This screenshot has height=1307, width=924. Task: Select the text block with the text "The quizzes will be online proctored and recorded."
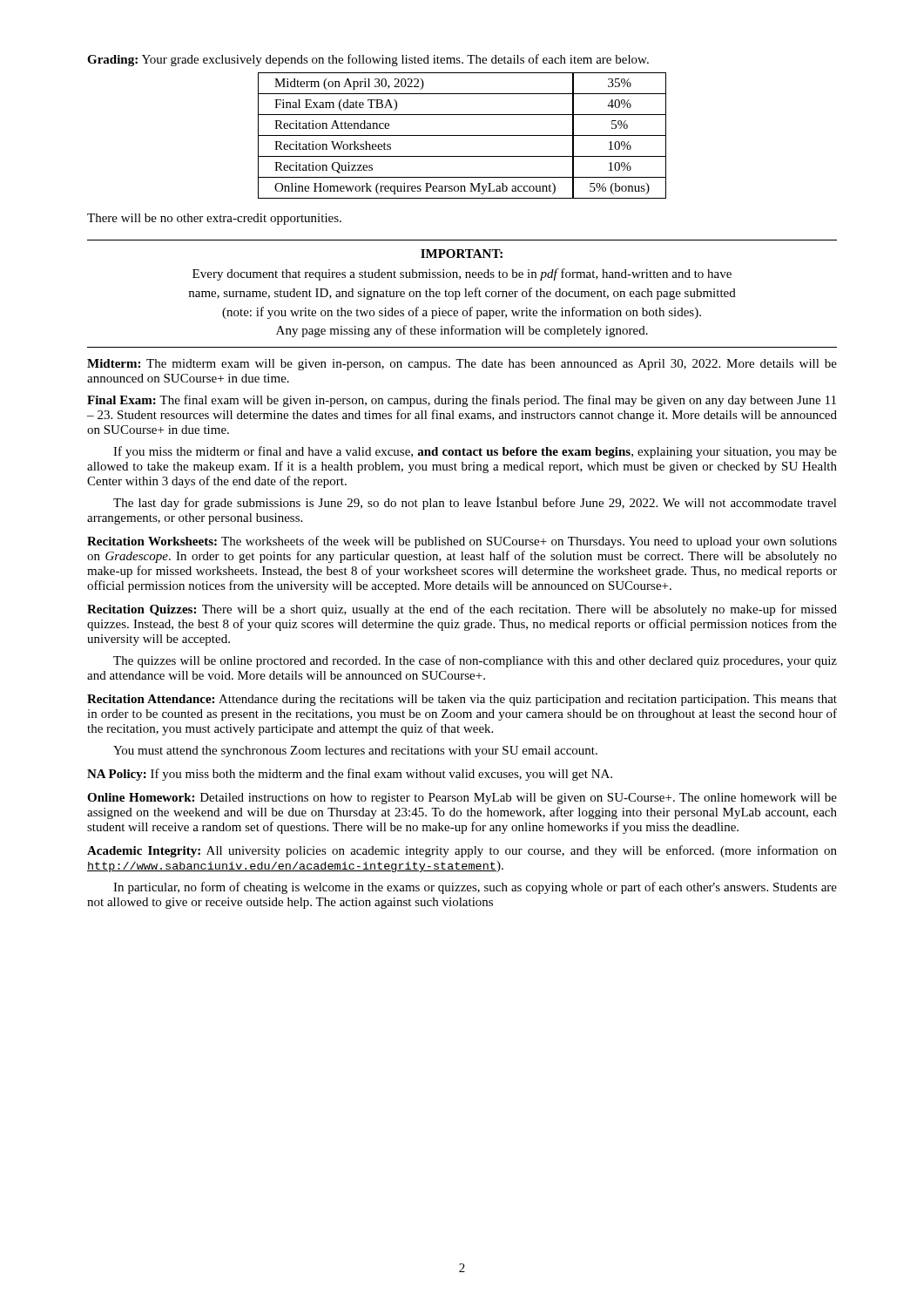[462, 668]
